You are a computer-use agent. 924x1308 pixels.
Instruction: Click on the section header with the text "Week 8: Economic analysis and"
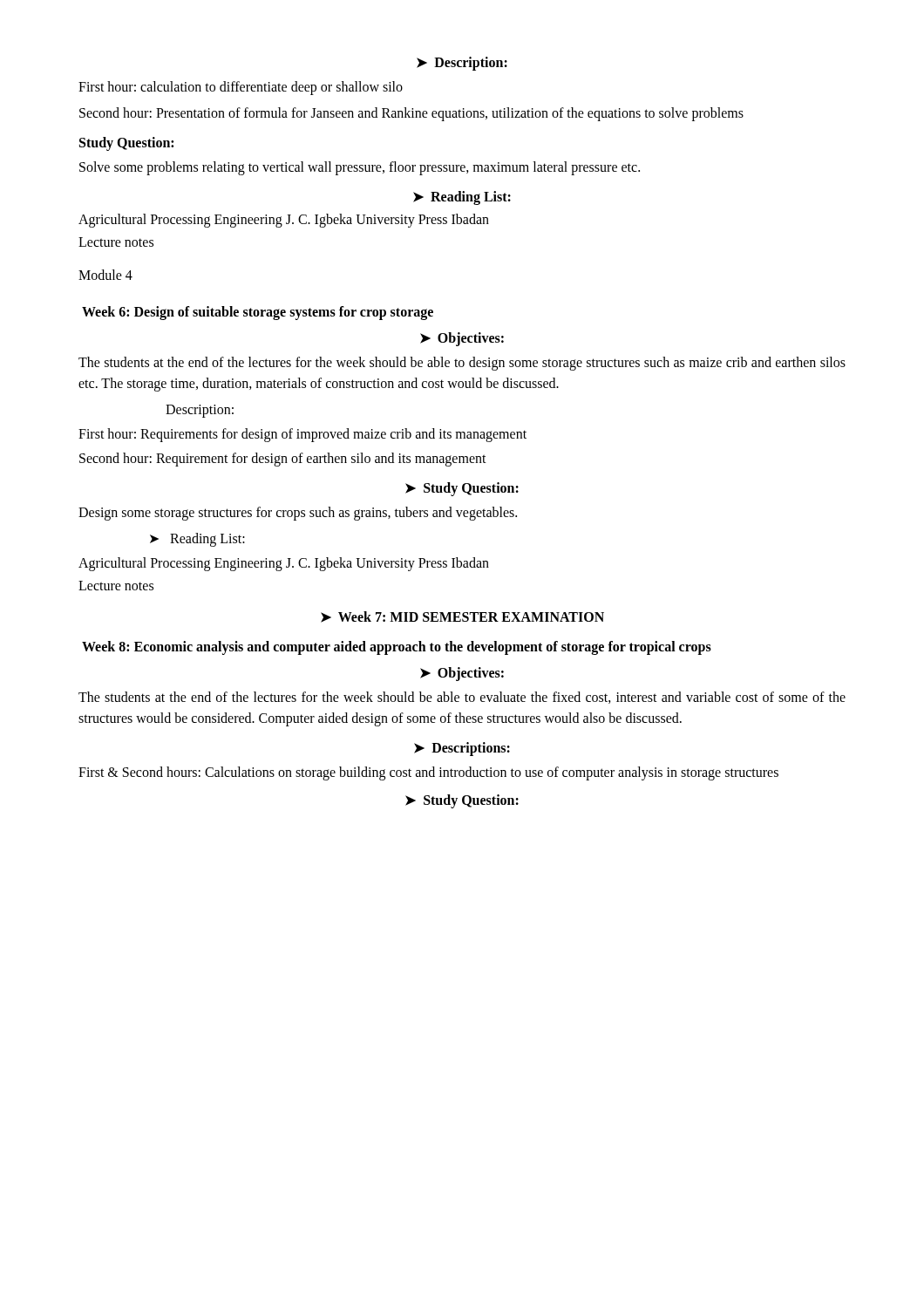point(395,647)
